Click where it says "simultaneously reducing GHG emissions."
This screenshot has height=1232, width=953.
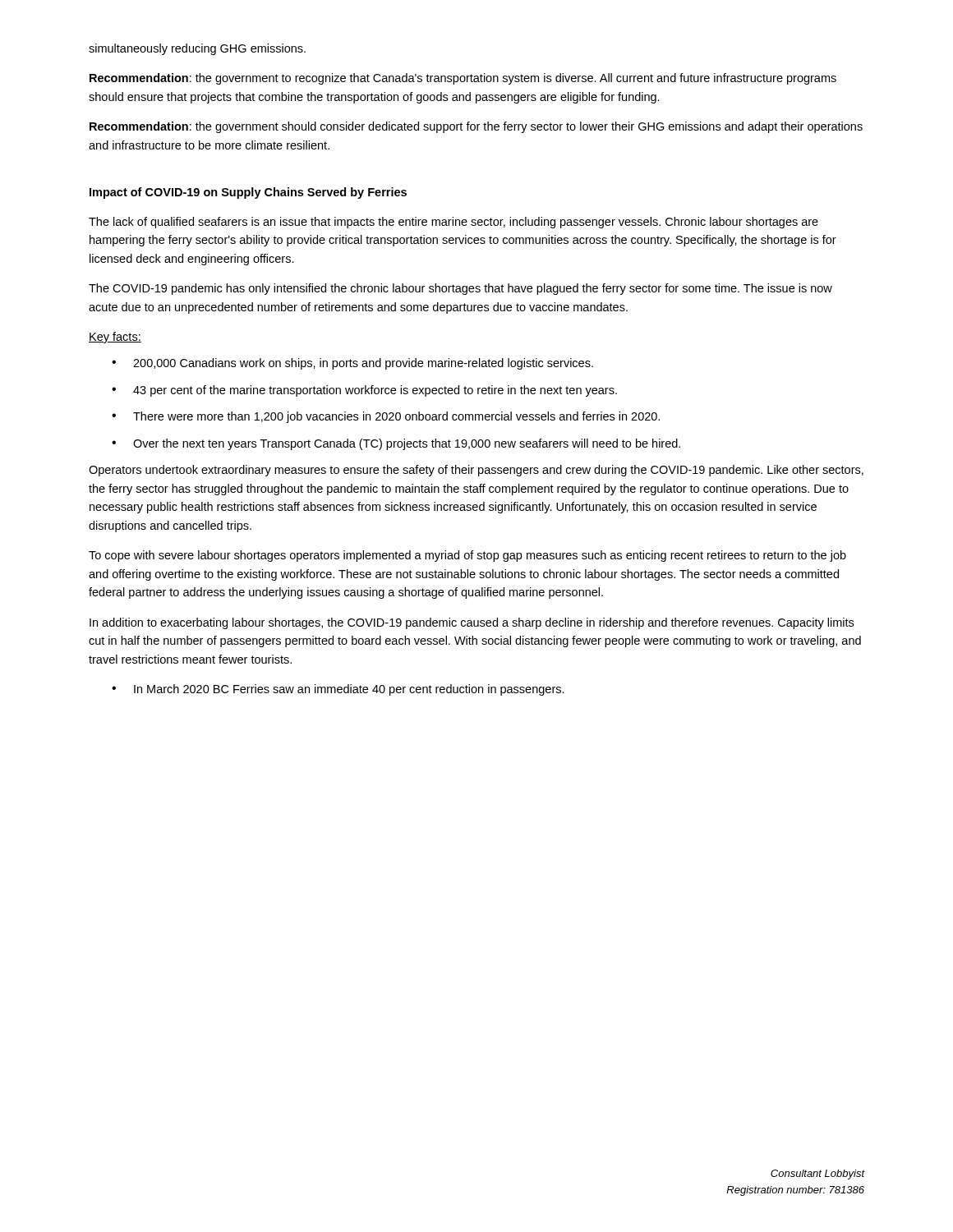[x=198, y=48]
